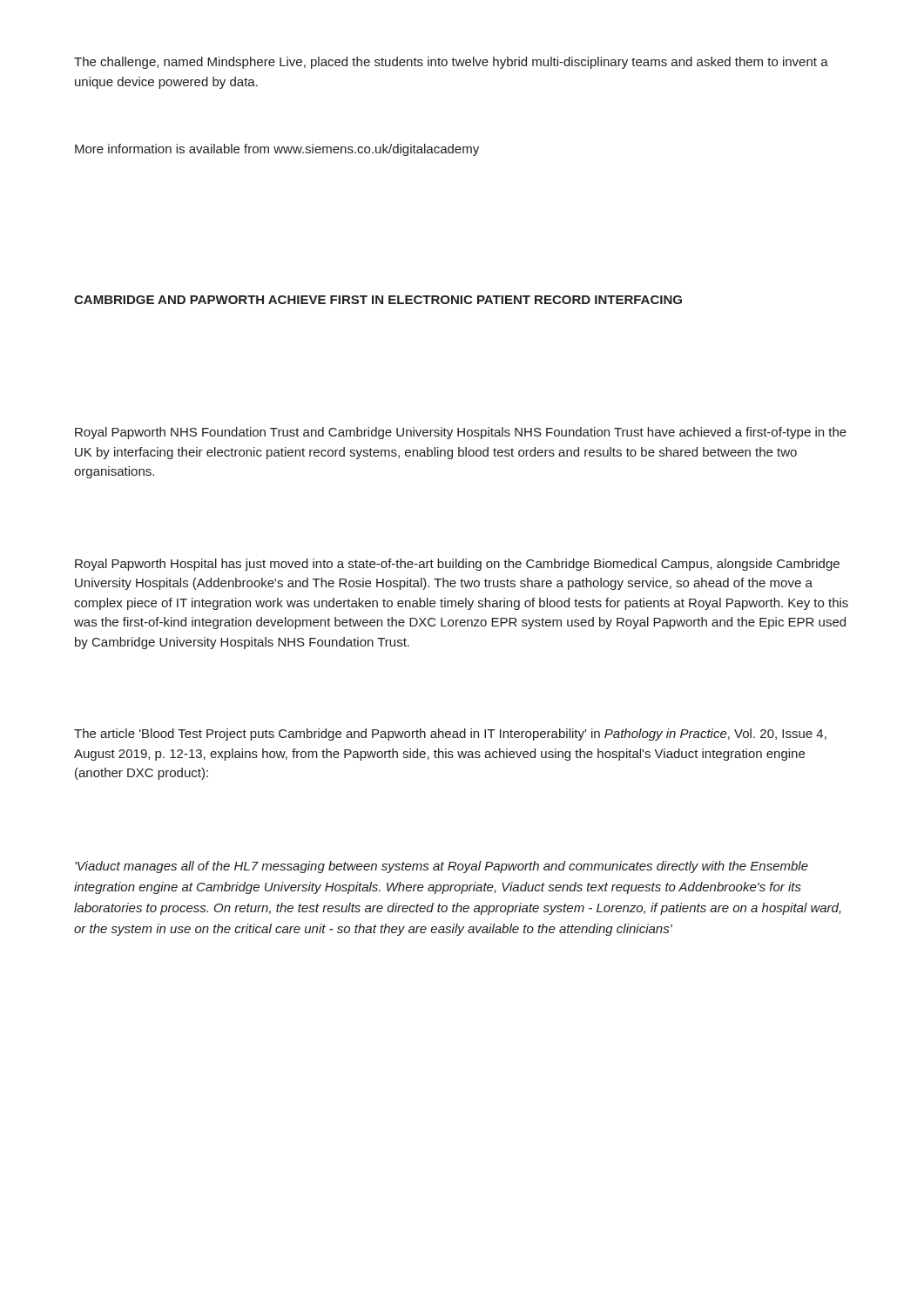Select the block starting "The article 'Blood Test Project puts Cambridge and"
Image resolution: width=924 pixels, height=1307 pixels.
pyautogui.click(x=451, y=753)
